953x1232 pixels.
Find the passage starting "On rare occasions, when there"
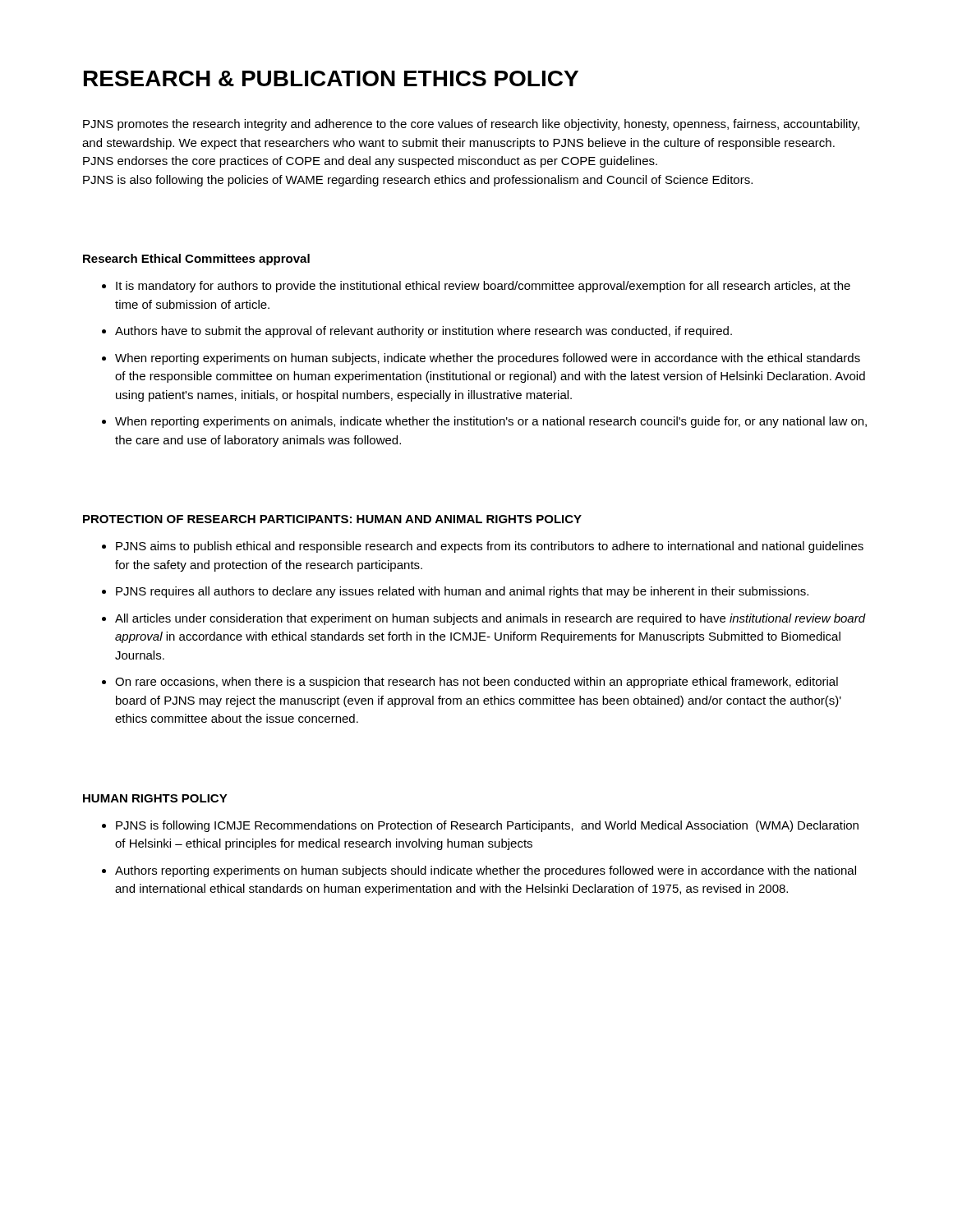(478, 700)
